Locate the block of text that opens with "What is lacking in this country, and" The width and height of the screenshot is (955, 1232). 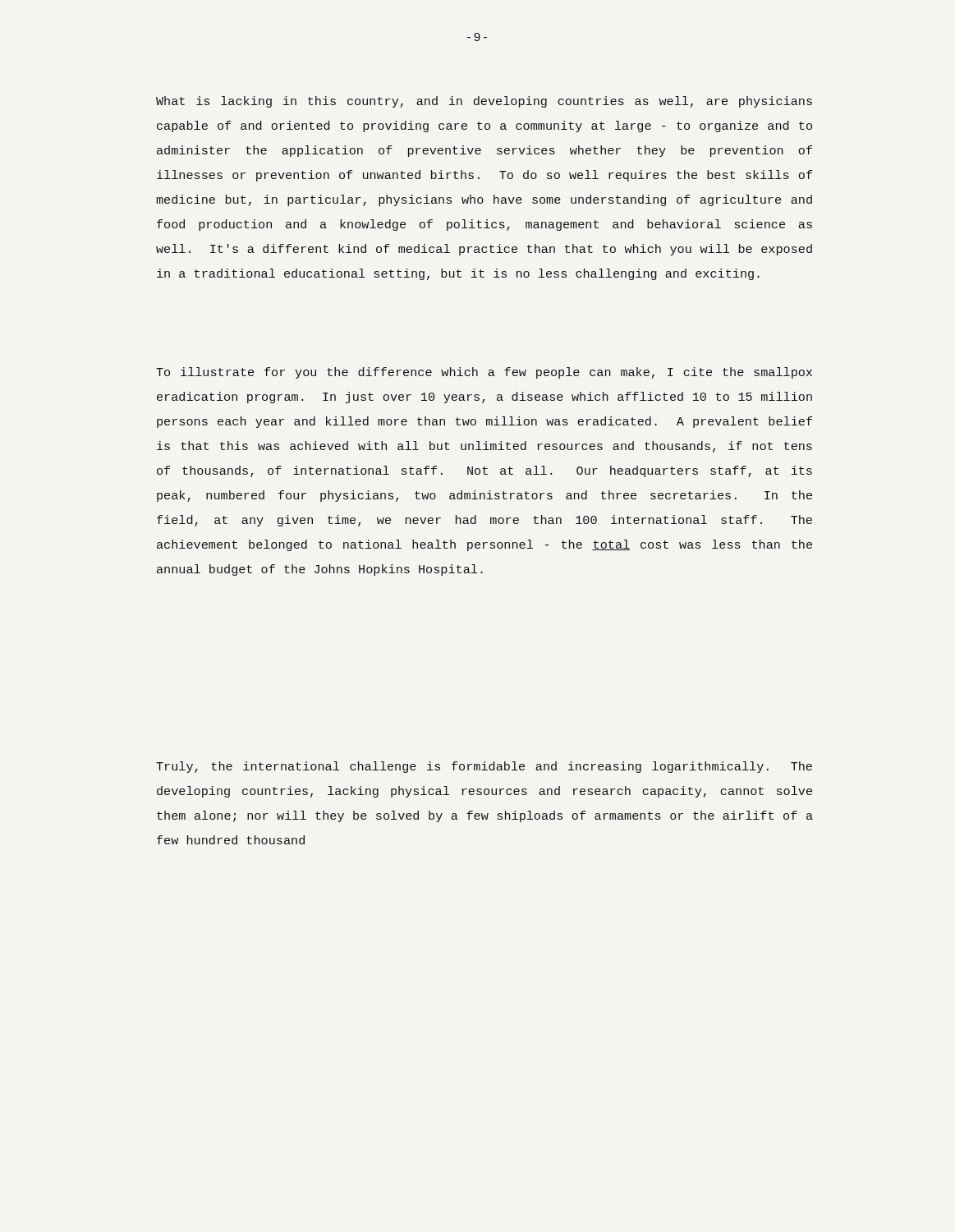point(484,188)
